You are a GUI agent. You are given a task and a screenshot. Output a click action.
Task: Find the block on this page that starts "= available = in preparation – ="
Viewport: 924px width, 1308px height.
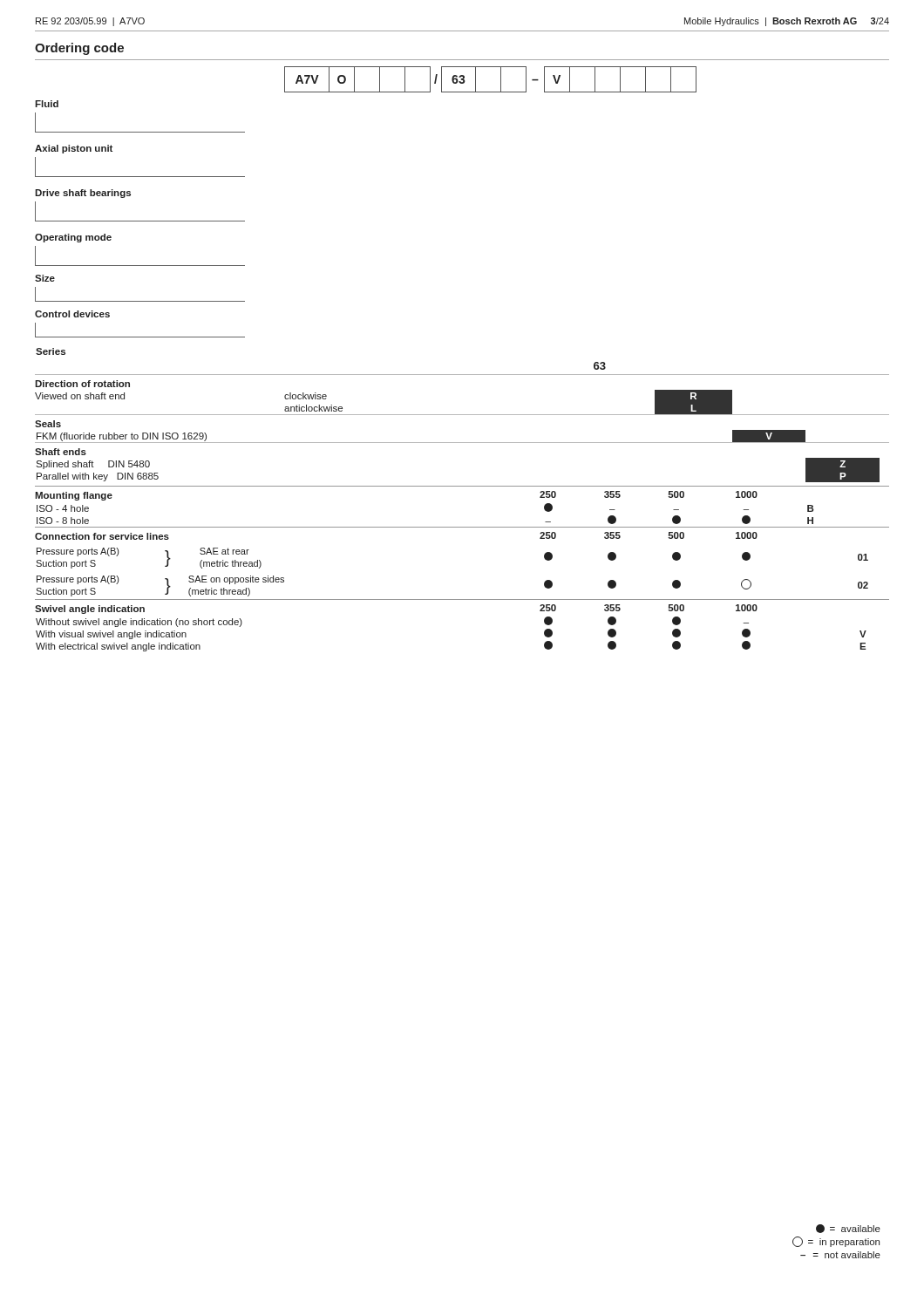pos(836,1242)
